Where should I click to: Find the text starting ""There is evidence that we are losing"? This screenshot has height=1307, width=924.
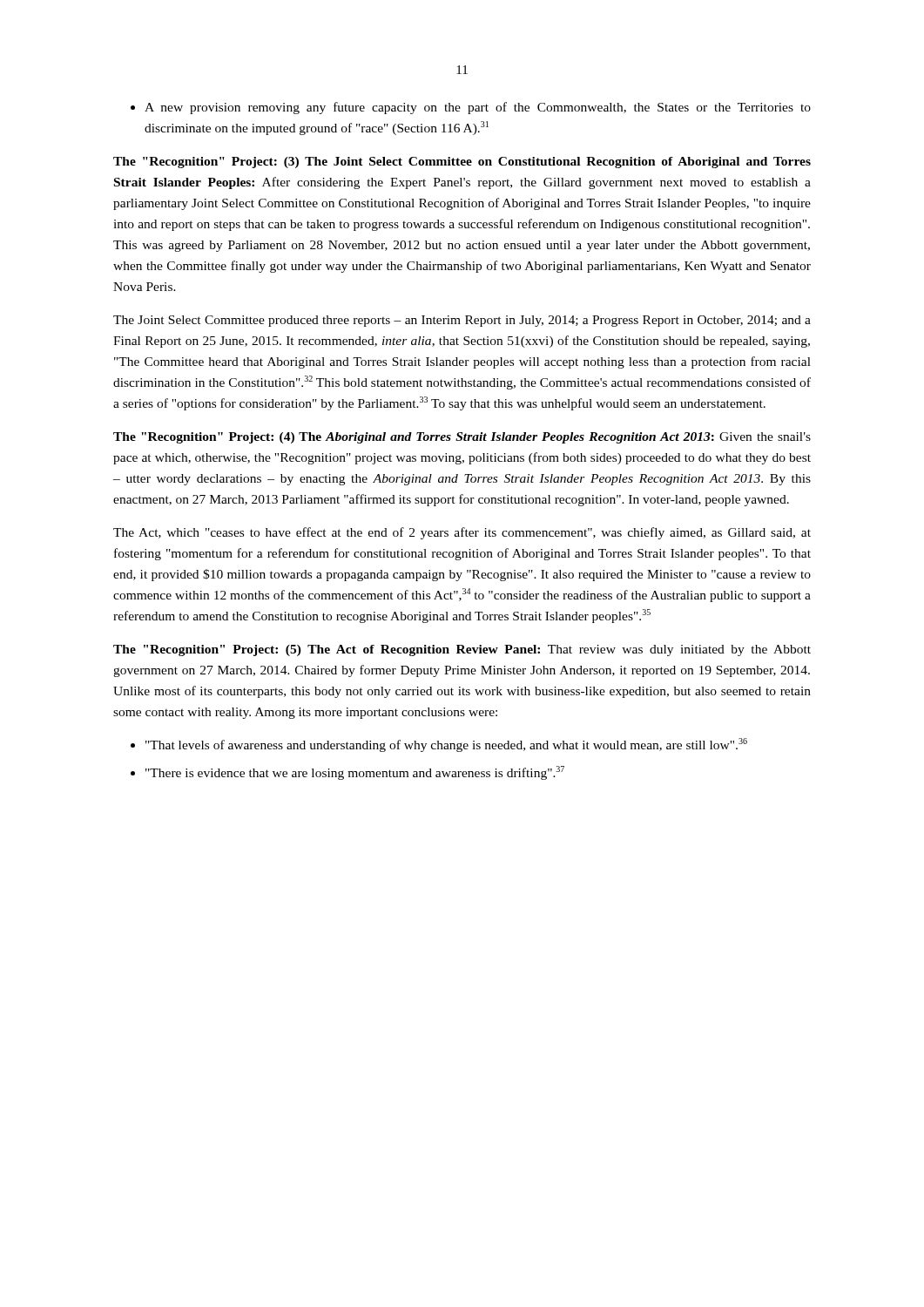click(x=462, y=773)
